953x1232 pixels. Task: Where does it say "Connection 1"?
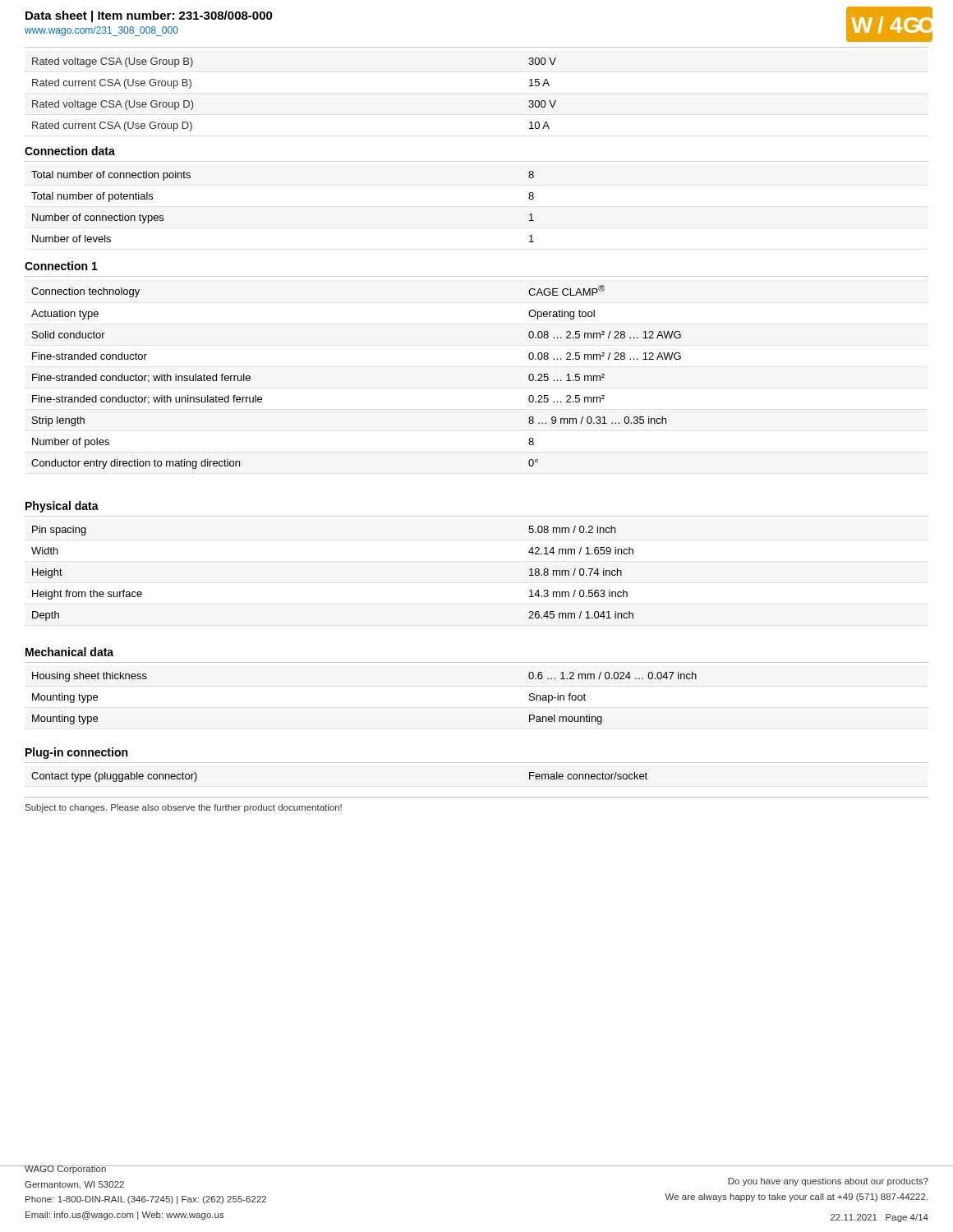click(x=476, y=265)
